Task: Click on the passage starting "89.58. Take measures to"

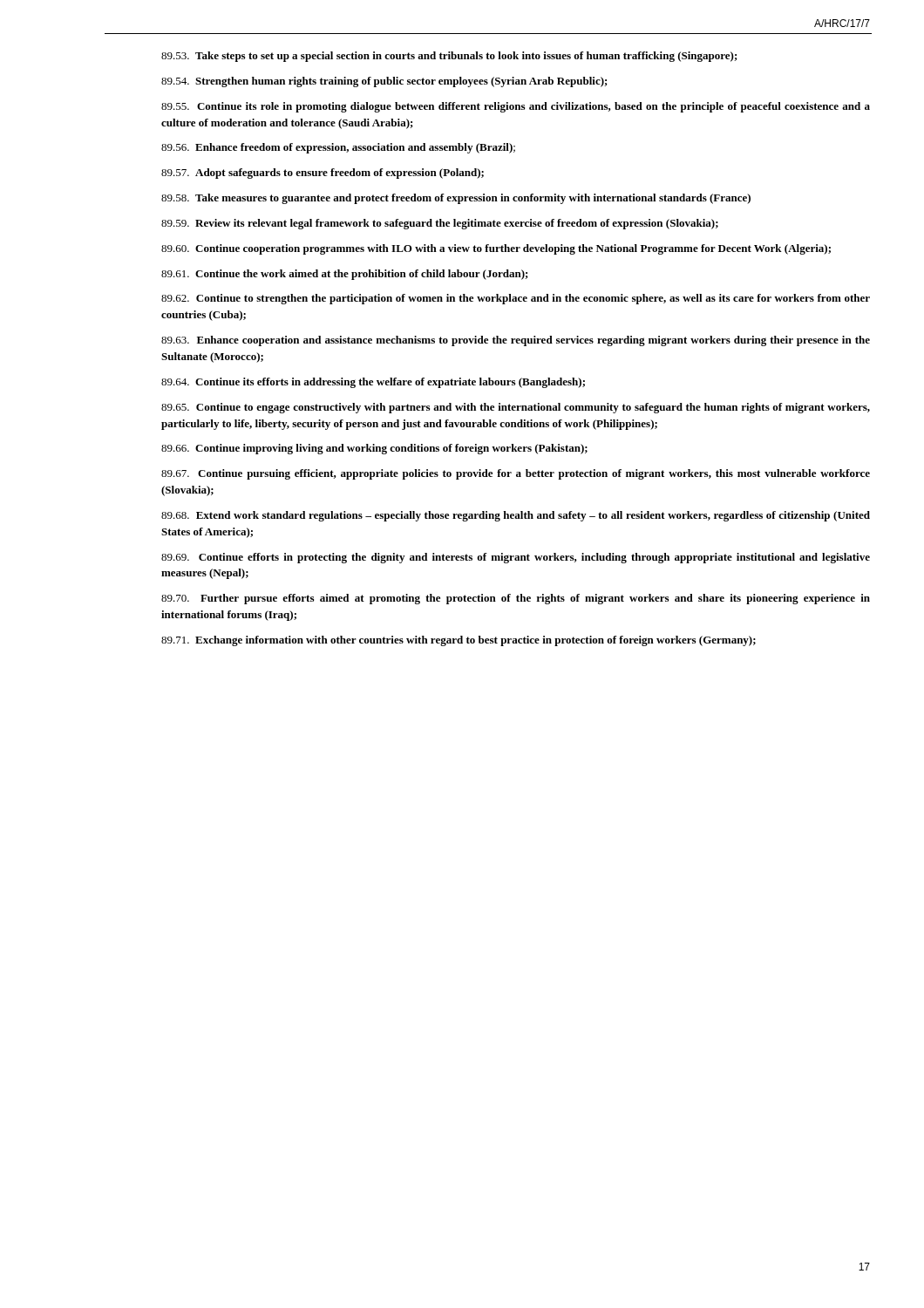Action: click(x=516, y=198)
